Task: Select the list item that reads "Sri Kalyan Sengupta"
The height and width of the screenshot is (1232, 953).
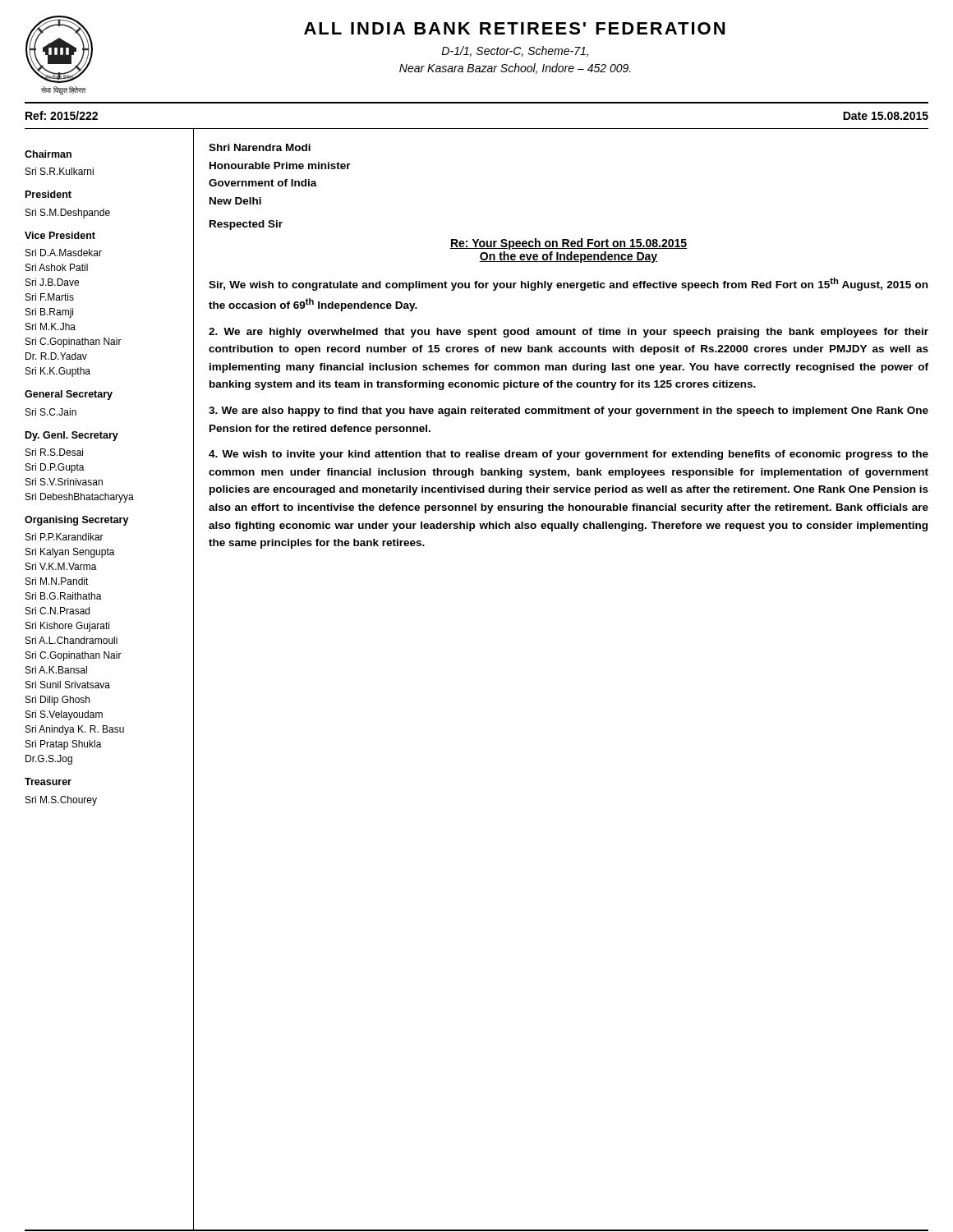Action: (70, 552)
